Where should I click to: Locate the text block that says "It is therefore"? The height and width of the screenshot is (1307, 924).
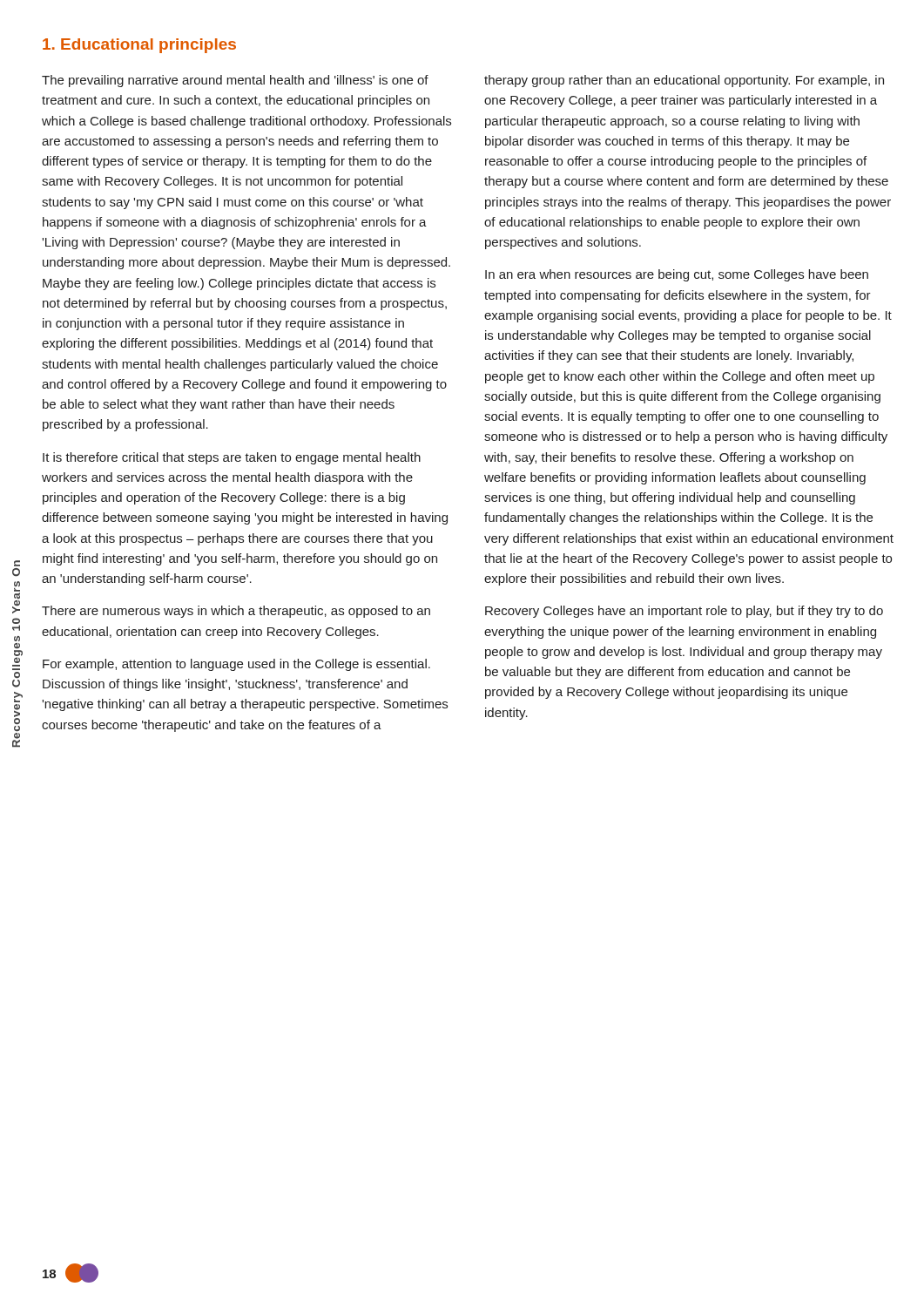pos(247,518)
